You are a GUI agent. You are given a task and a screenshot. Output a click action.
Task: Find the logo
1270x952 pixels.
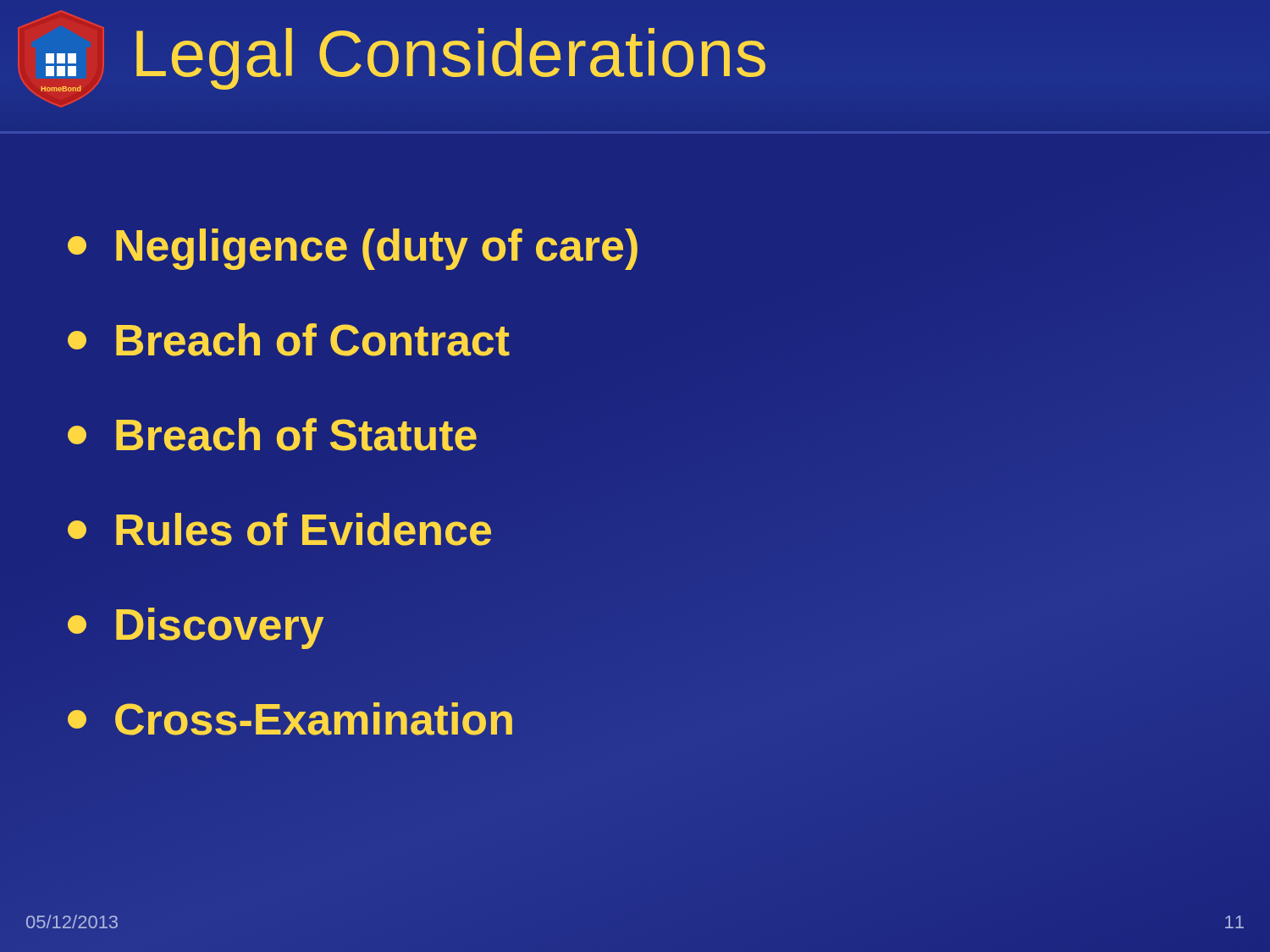pos(61,58)
